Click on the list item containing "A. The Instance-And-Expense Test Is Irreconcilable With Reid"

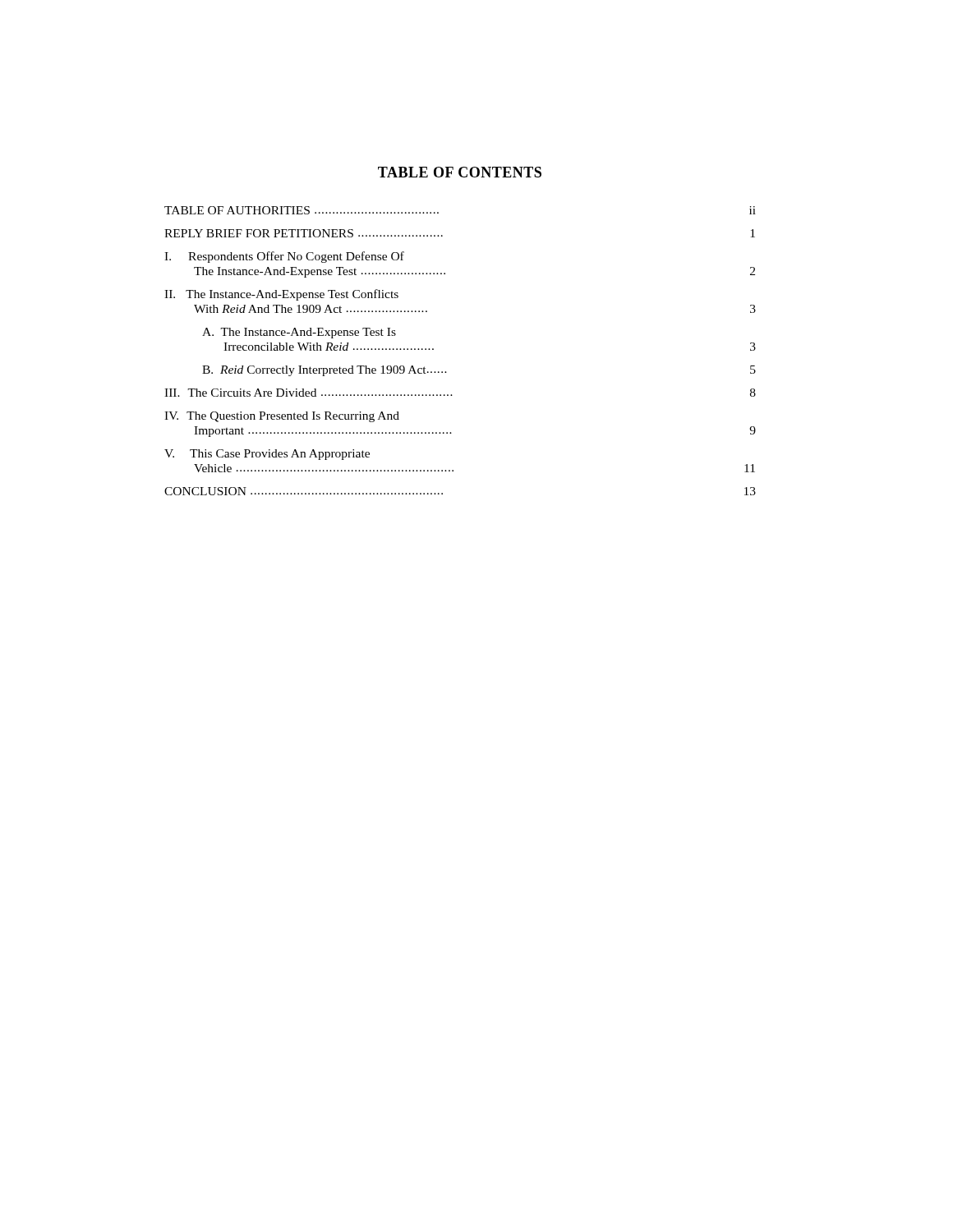(299, 333)
